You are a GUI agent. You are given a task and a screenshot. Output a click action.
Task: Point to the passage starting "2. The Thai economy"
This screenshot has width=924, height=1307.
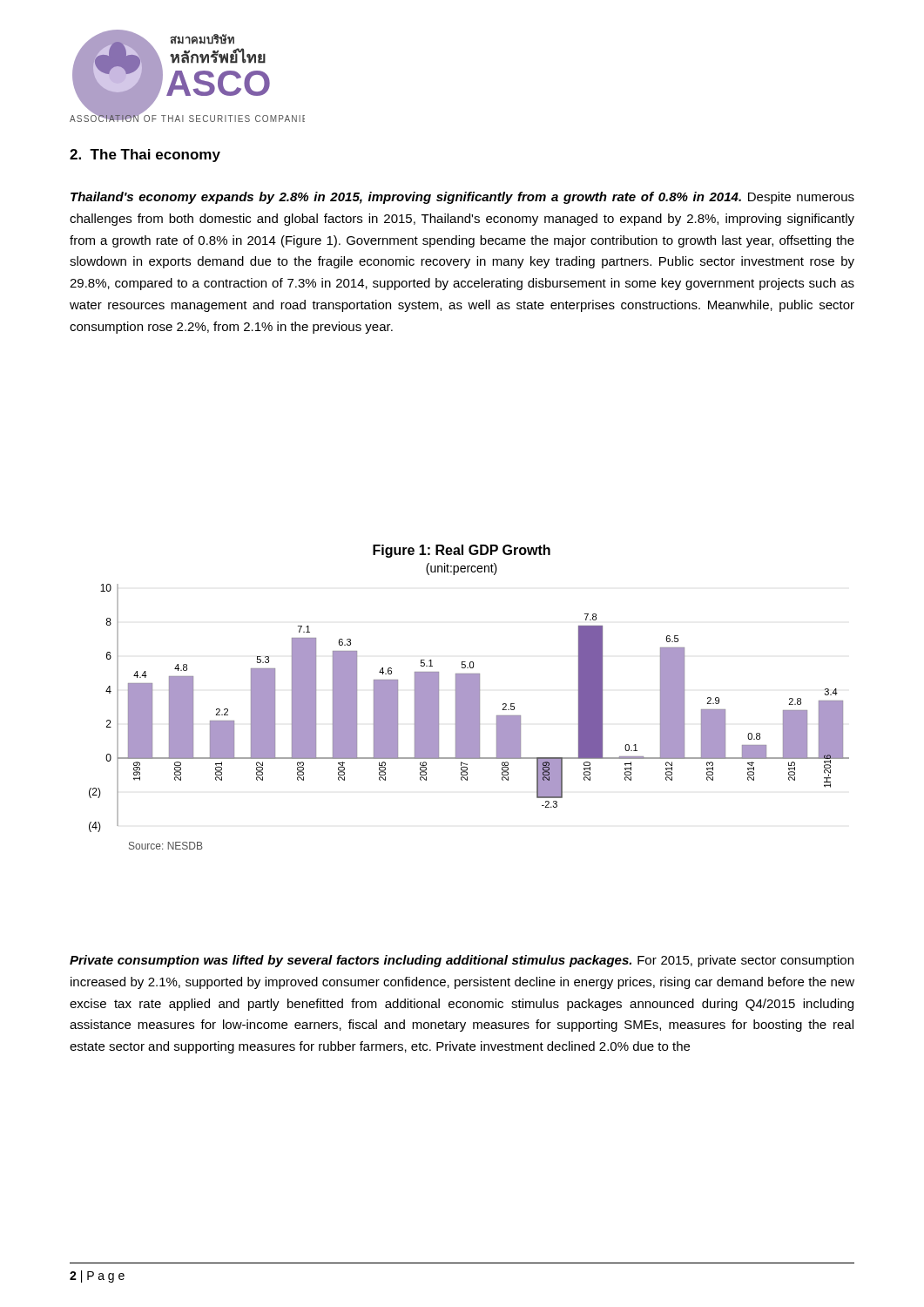pyautogui.click(x=145, y=156)
